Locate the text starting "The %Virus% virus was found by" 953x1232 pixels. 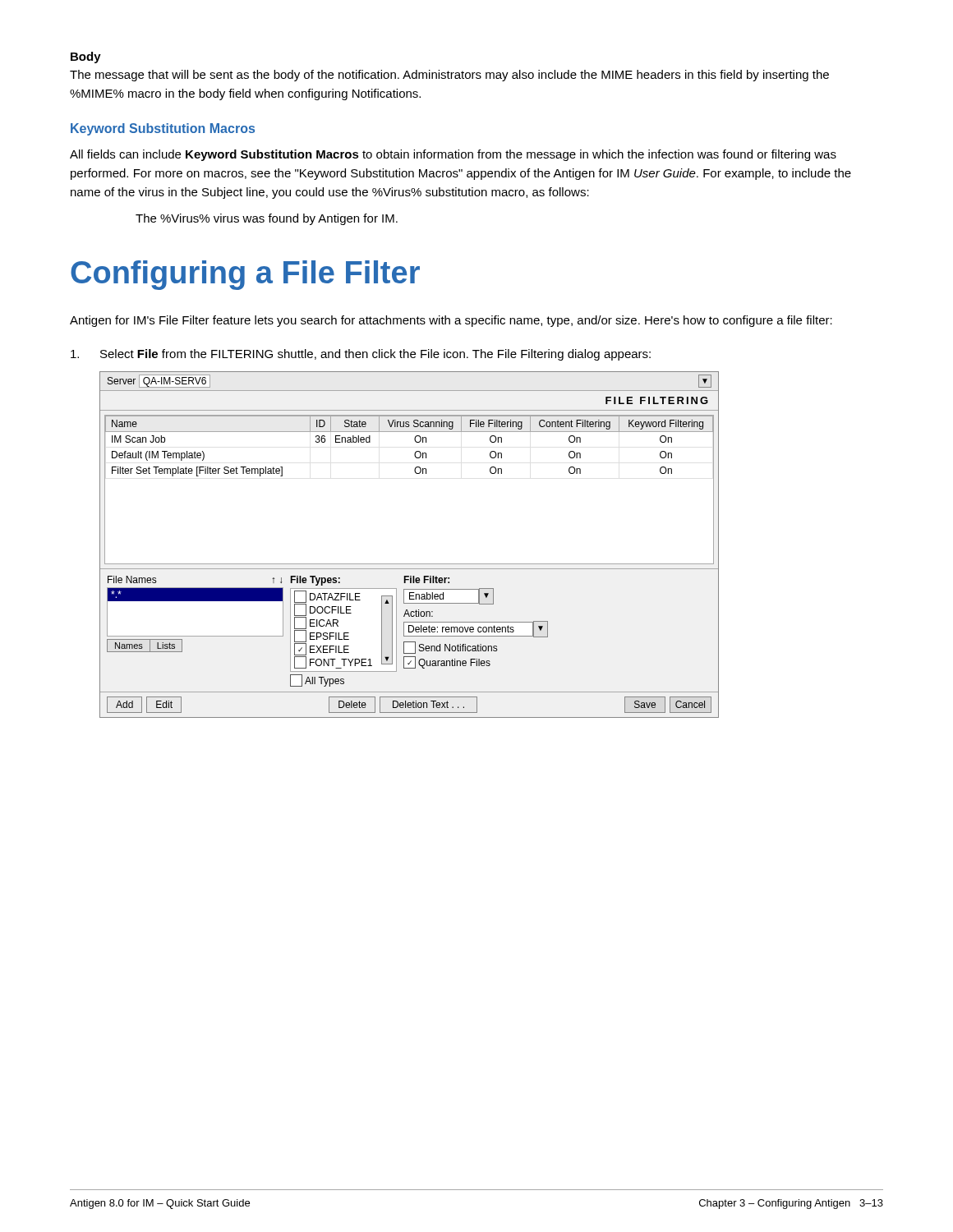(267, 218)
